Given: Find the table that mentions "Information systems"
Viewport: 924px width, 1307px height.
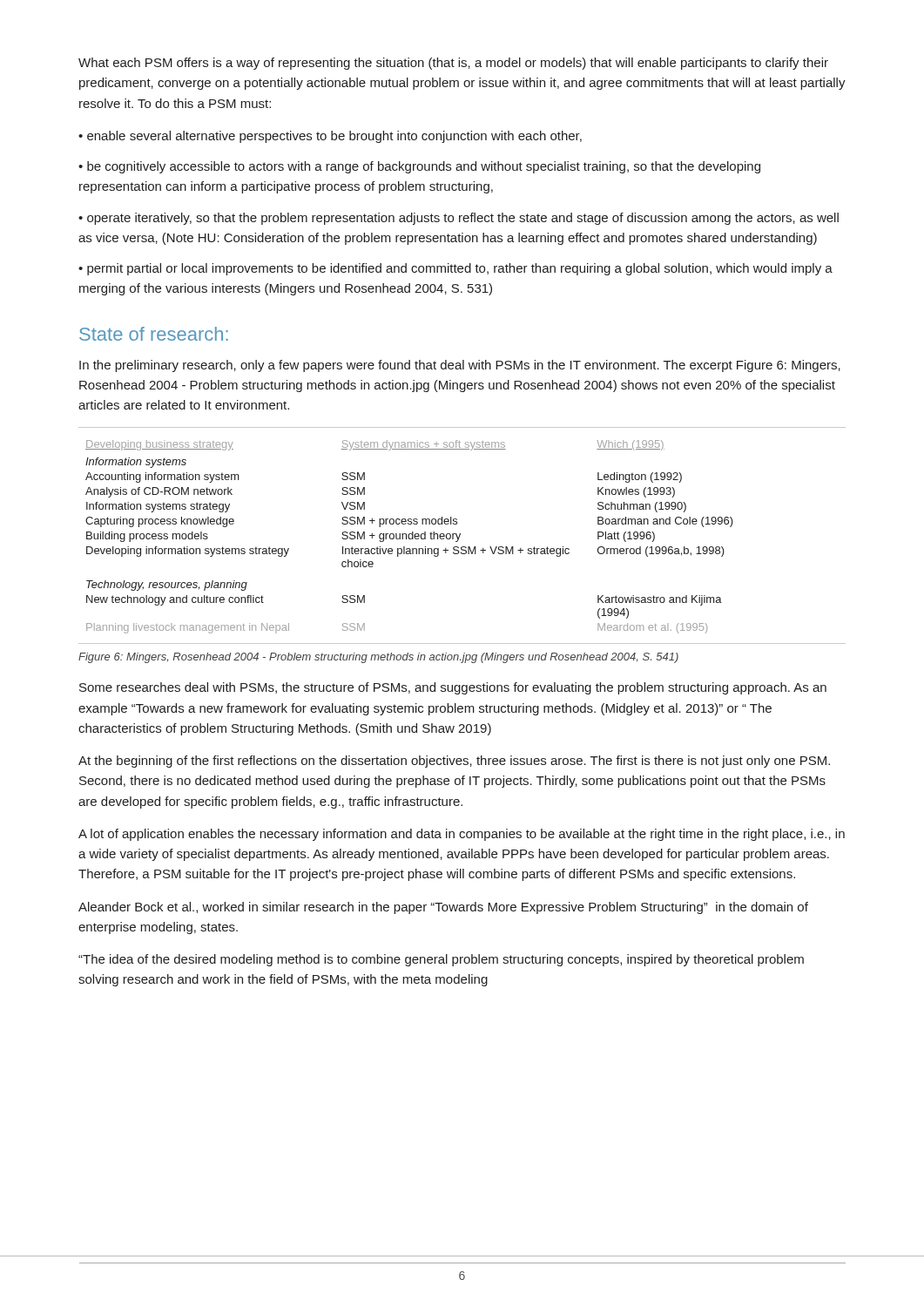Looking at the screenshot, I should coord(462,536).
